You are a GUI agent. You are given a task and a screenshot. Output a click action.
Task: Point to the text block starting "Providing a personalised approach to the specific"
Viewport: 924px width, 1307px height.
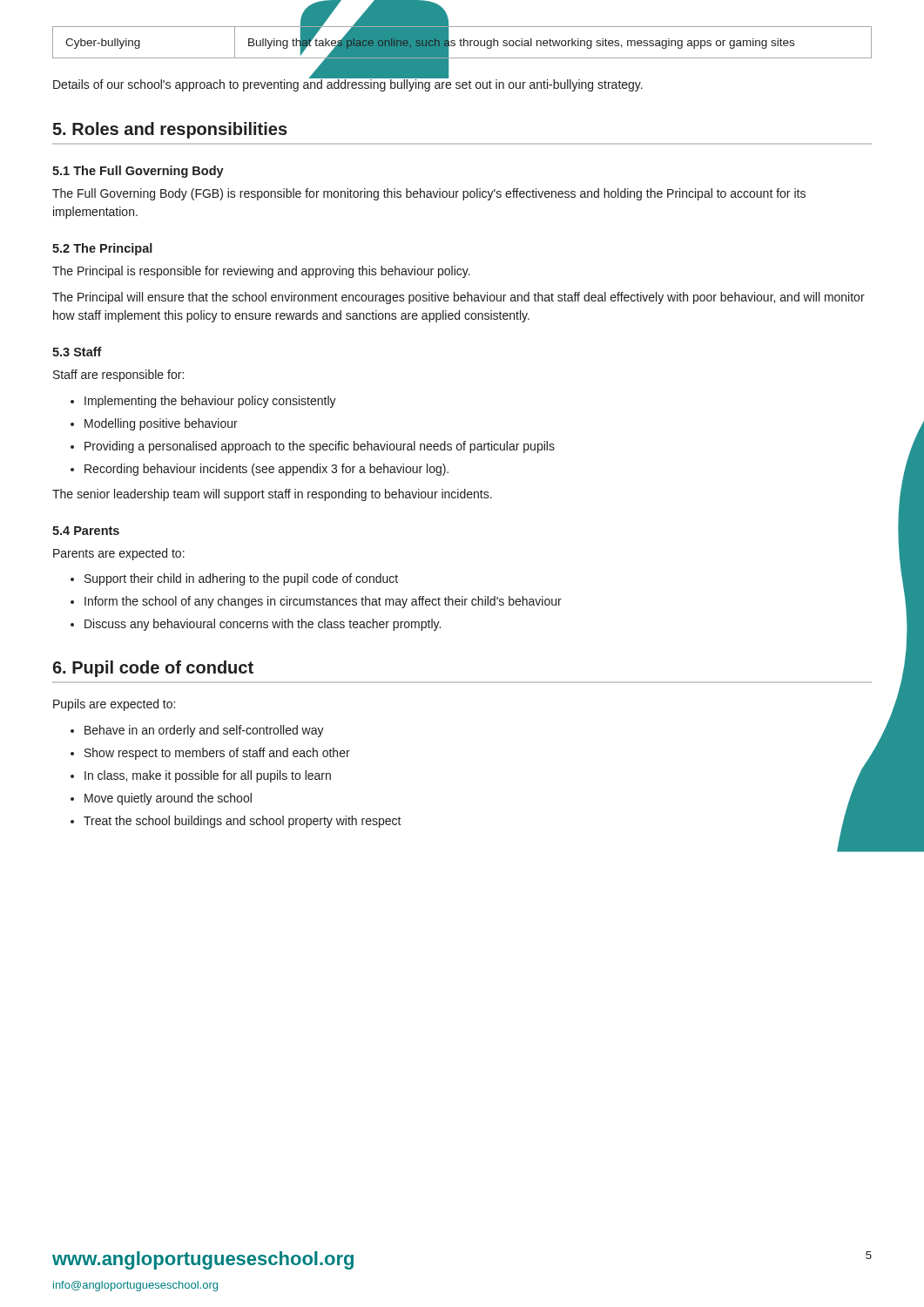click(319, 446)
